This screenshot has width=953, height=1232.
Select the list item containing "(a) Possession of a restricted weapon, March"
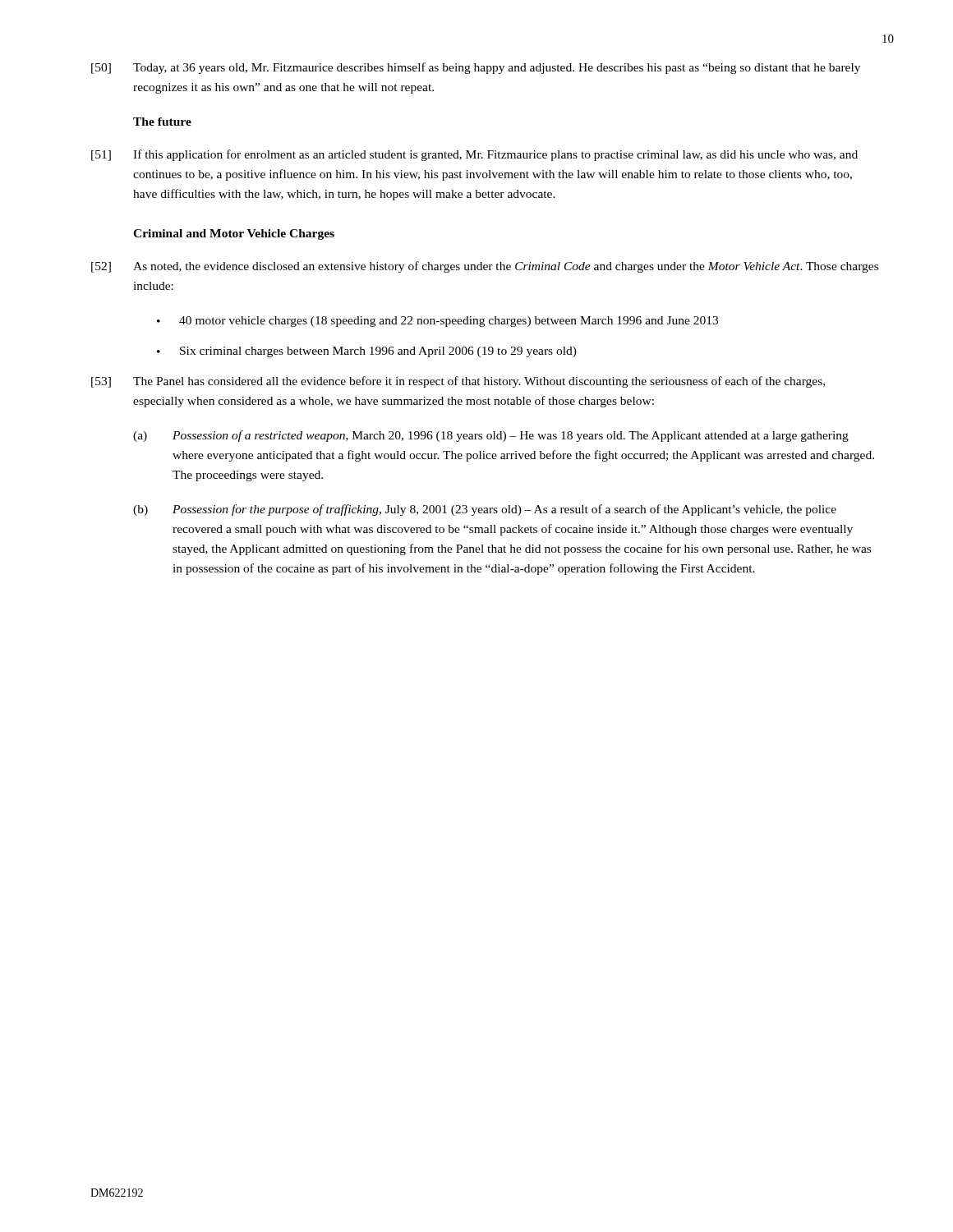point(506,455)
